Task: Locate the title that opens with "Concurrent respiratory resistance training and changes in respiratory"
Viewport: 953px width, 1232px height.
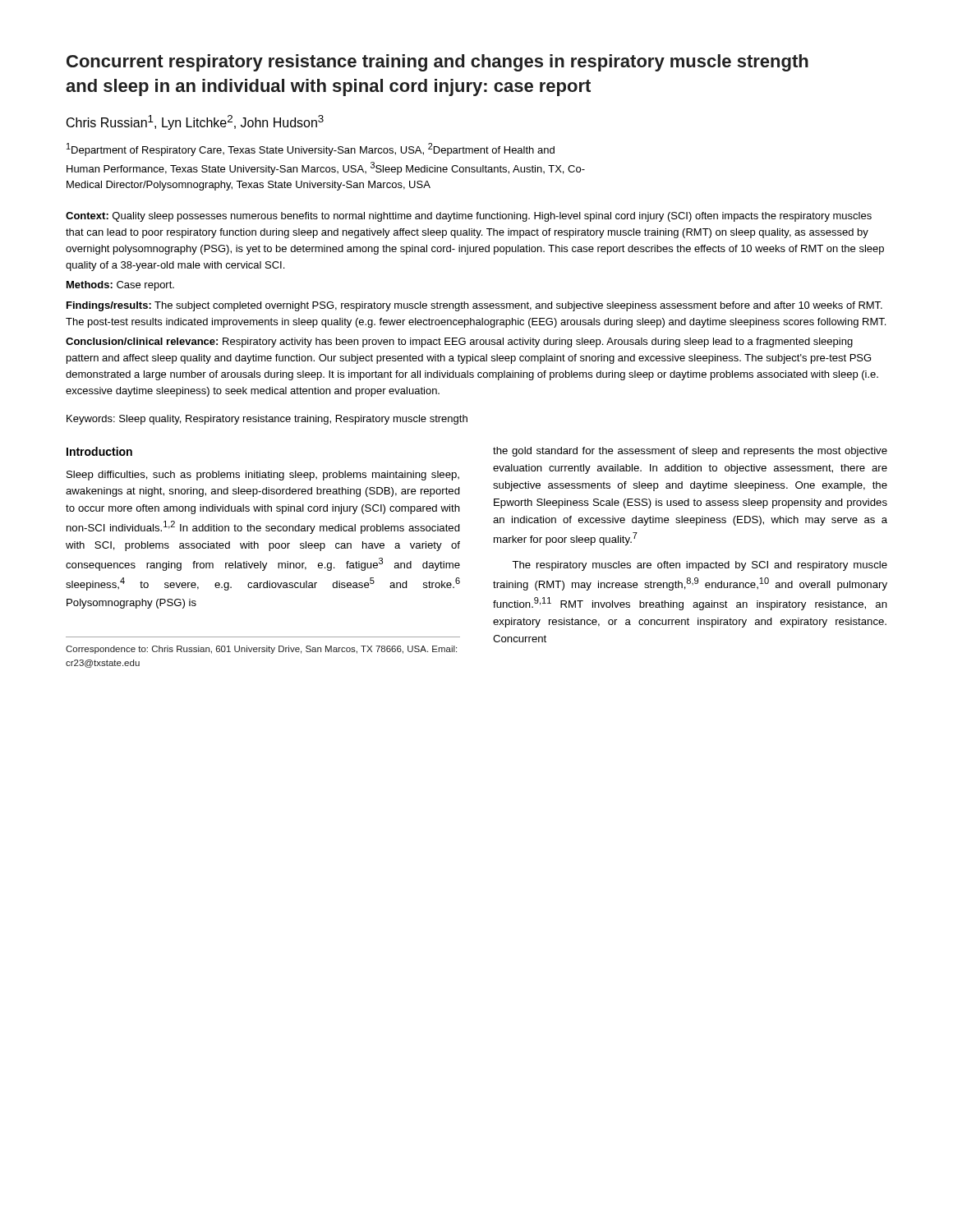Action: click(x=476, y=74)
